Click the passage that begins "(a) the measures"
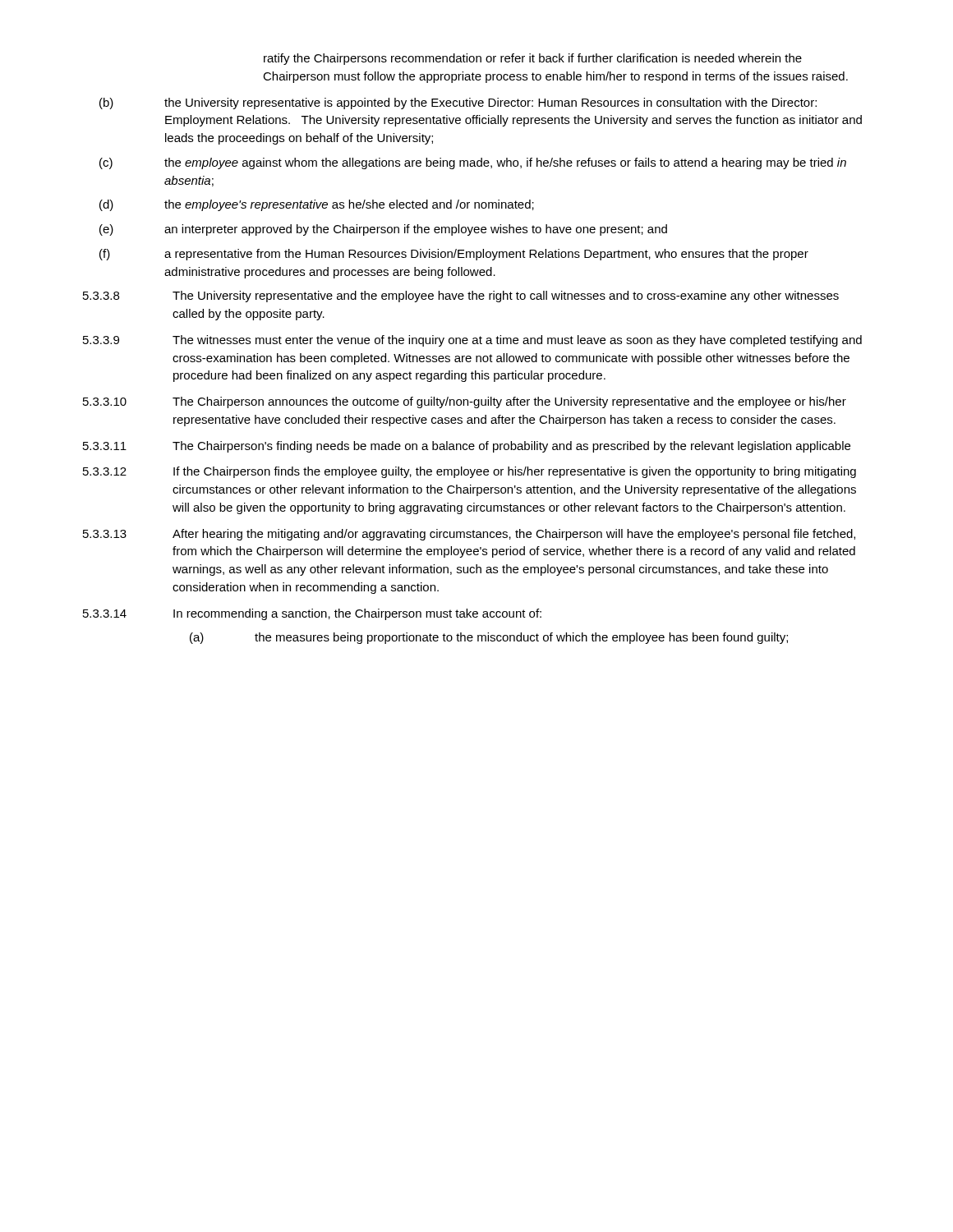This screenshot has width=953, height=1232. click(x=522, y=637)
